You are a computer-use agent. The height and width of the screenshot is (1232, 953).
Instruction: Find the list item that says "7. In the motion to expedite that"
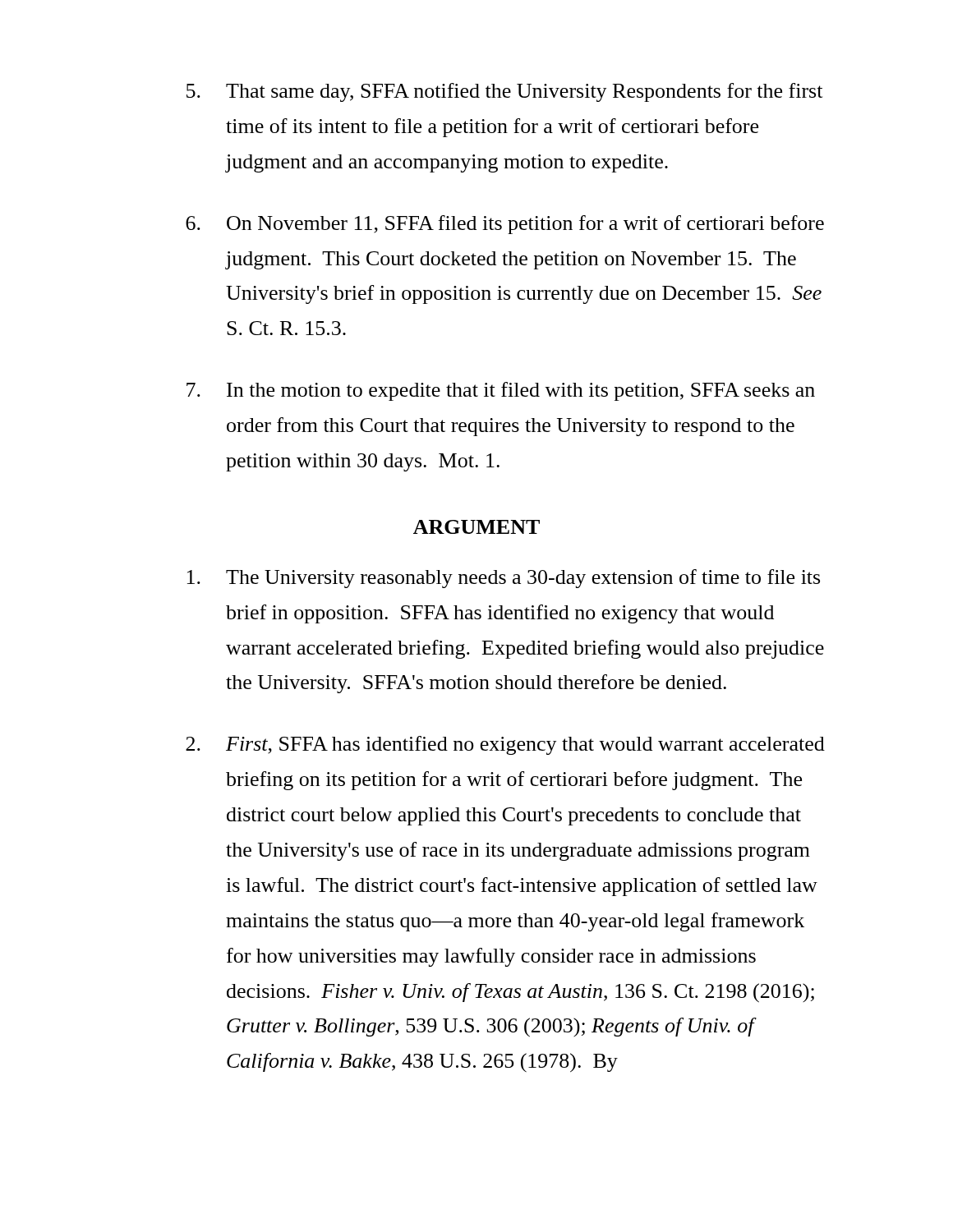476,426
